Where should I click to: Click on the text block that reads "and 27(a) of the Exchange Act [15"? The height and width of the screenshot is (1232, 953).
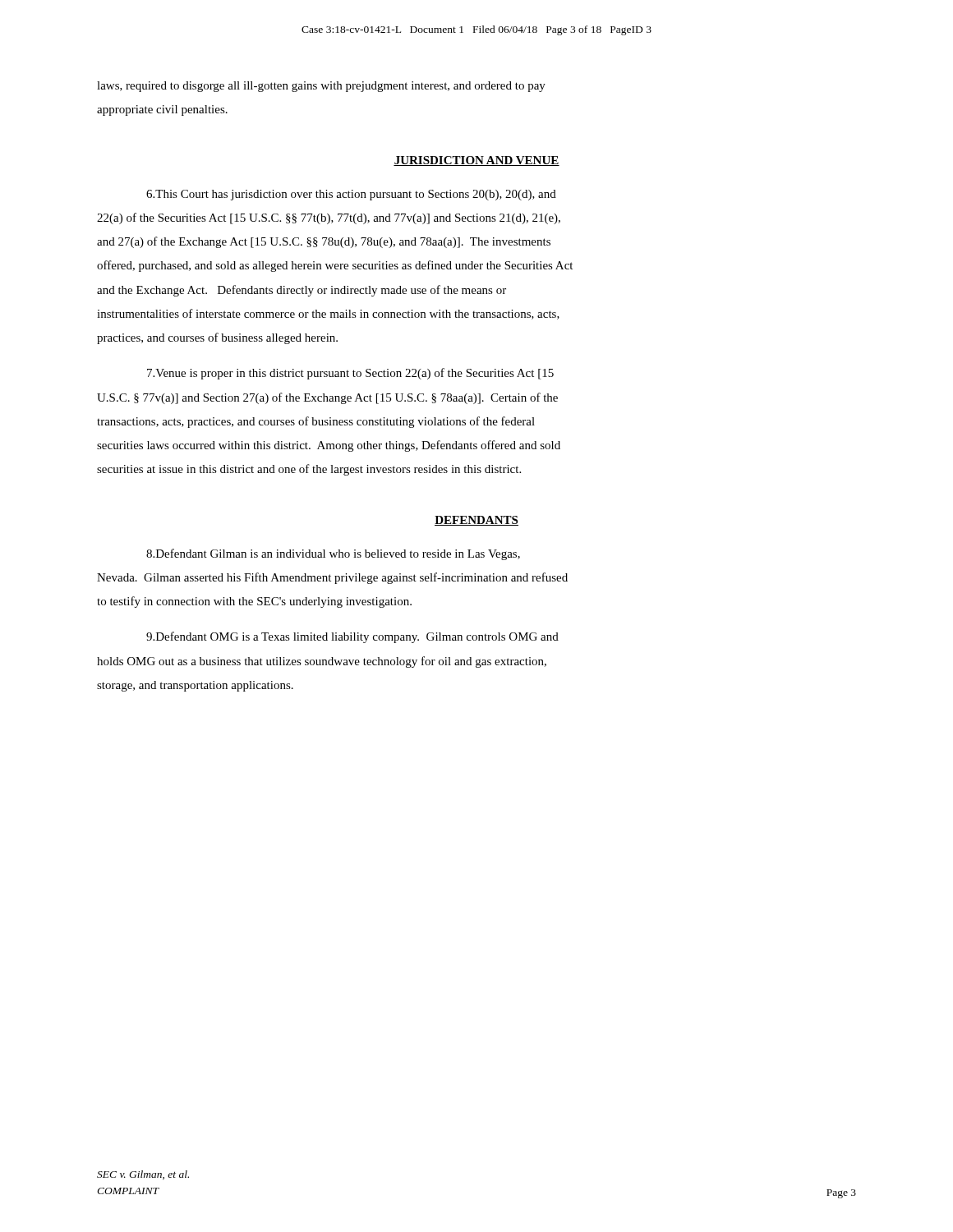pos(324,241)
